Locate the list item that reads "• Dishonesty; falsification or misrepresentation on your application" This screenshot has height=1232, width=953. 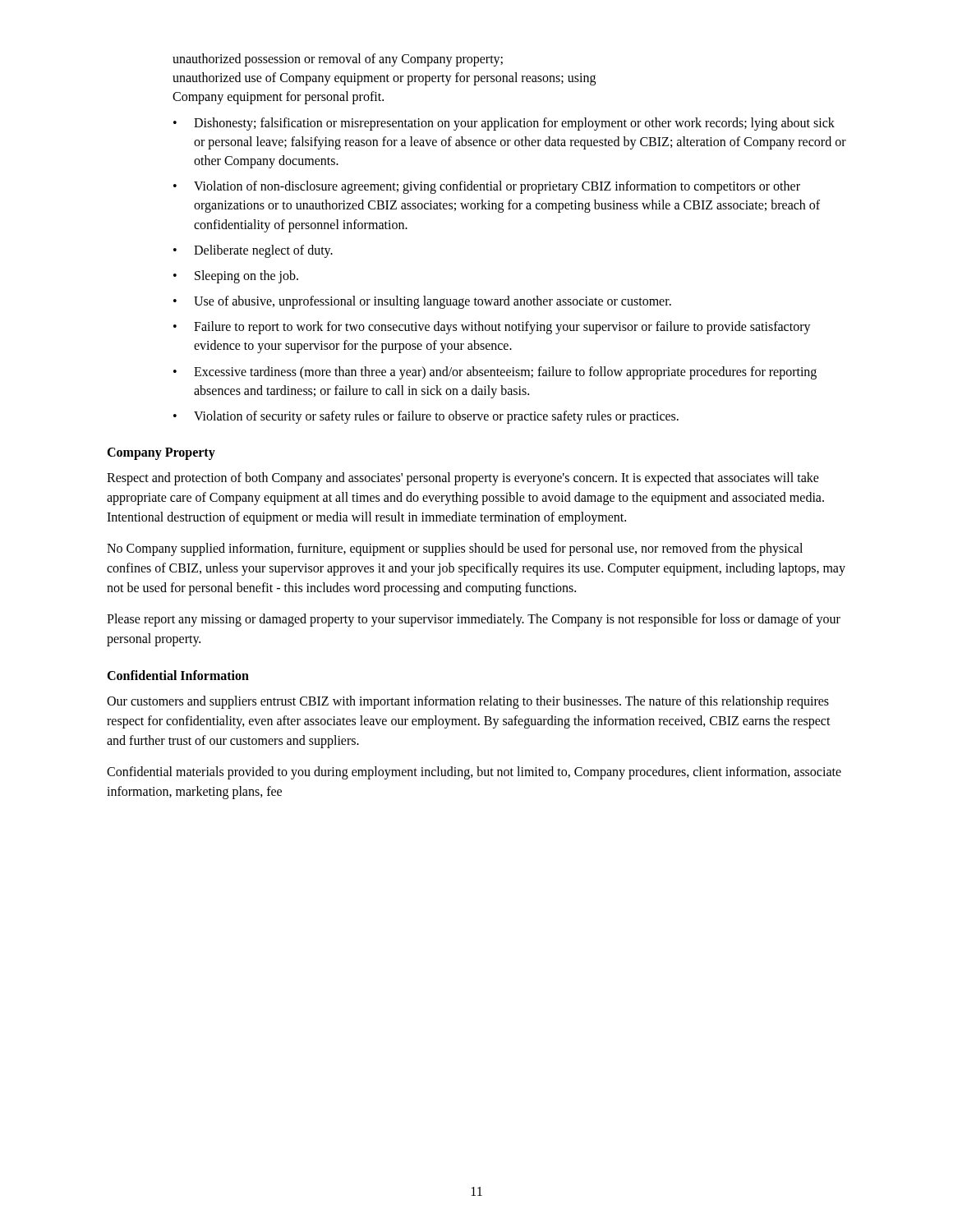509,142
